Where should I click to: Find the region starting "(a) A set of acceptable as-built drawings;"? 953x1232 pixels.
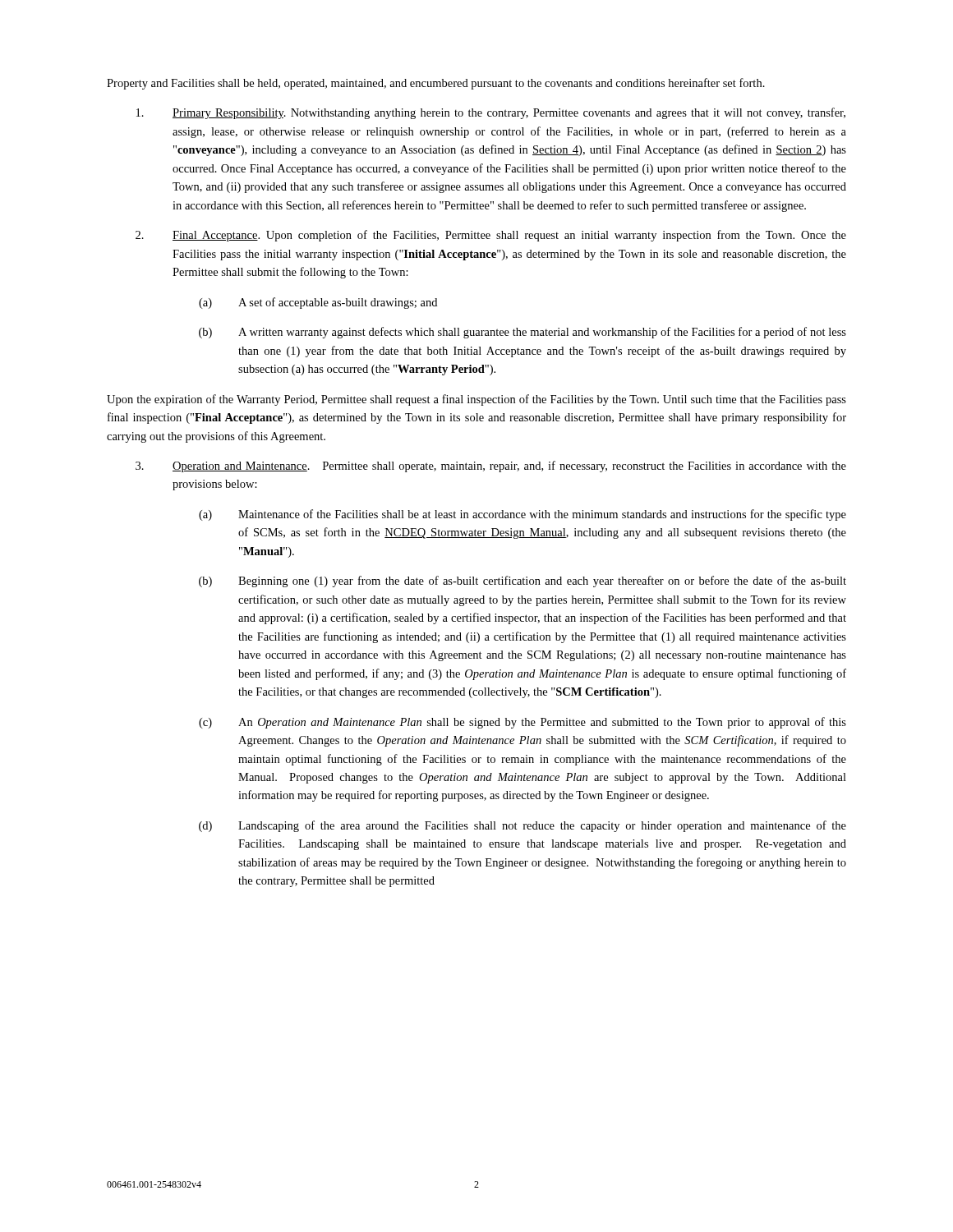click(318, 303)
